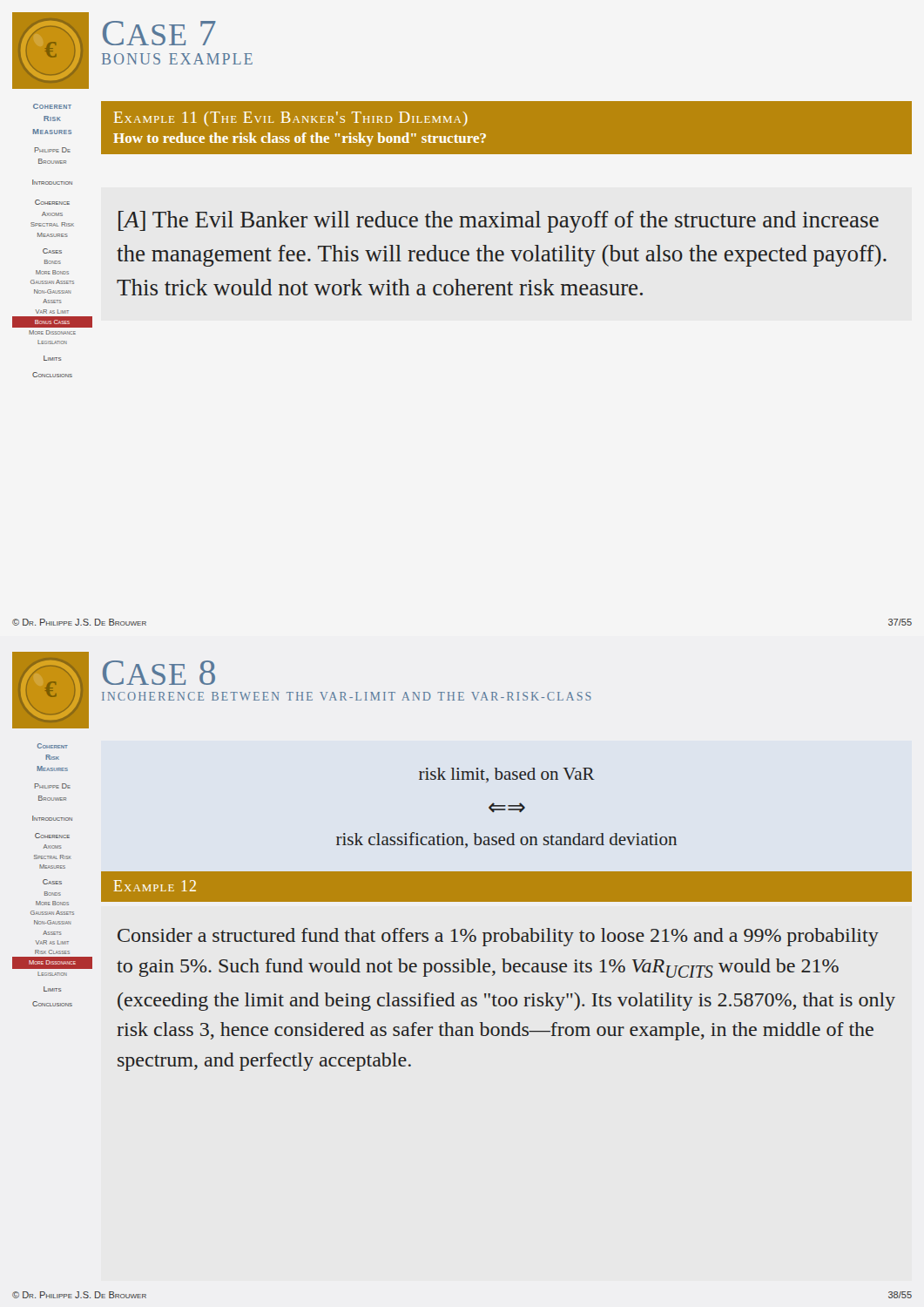Select the region starting "Example 11 (The Evil Banker's Third Dilemma) How"
The width and height of the screenshot is (924, 1307).
tap(291, 119)
